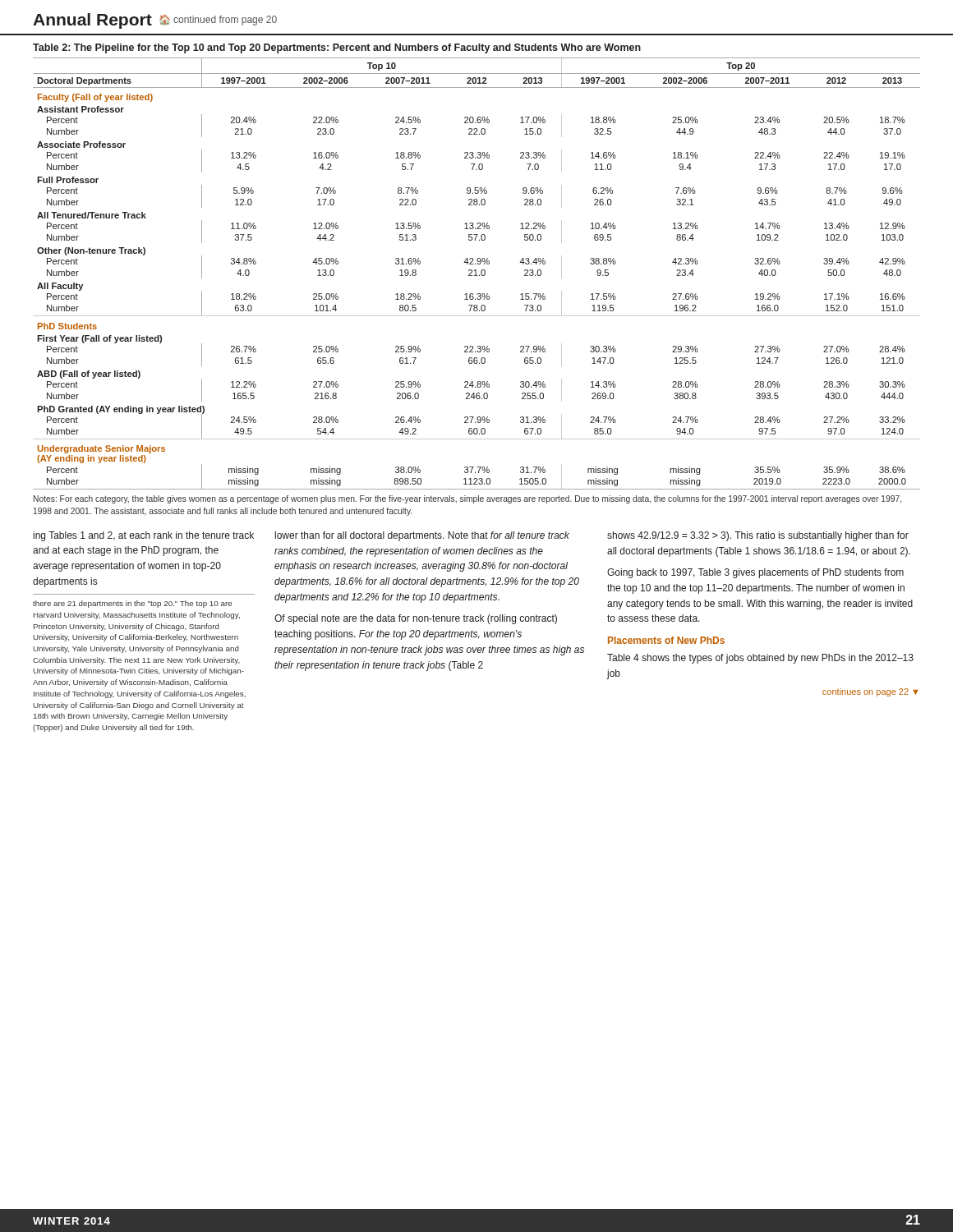This screenshot has width=953, height=1232.
Task: Locate a table
Action: [476, 274]
